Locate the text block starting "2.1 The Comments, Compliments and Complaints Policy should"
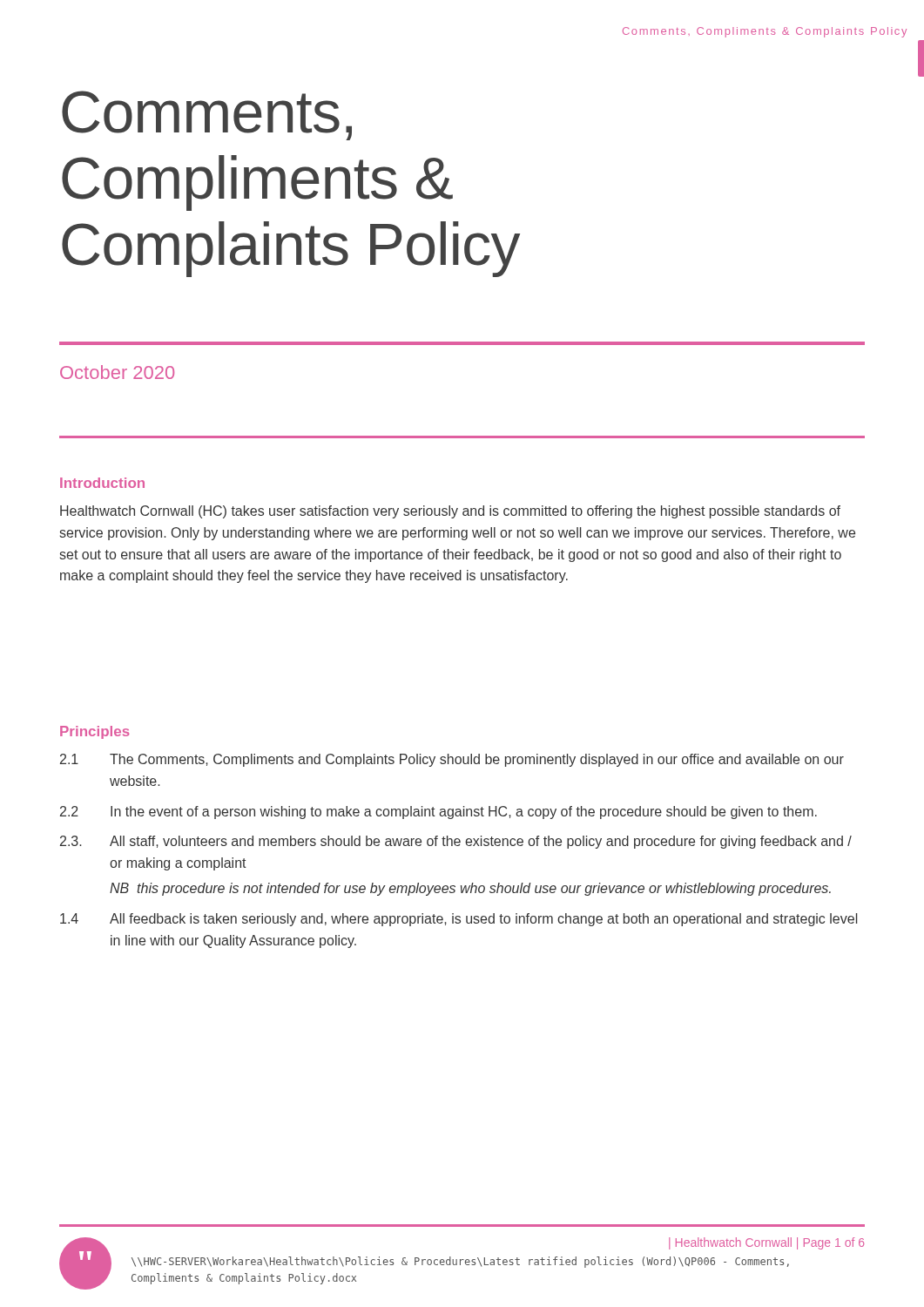Image resolution: width=924 pixels, height=1307 pixels. tap(462, 771)
